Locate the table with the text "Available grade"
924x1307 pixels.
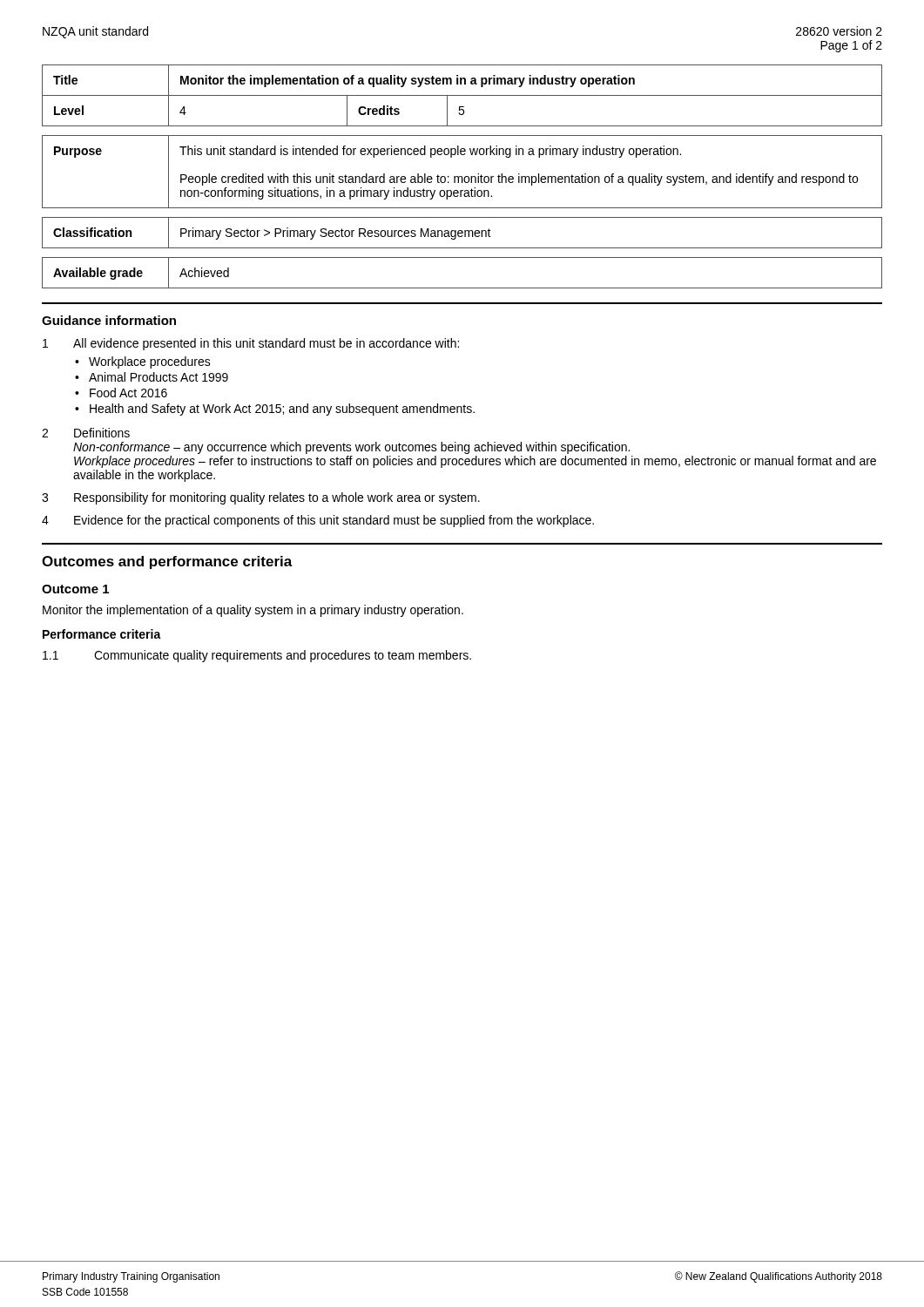(462, 273)
